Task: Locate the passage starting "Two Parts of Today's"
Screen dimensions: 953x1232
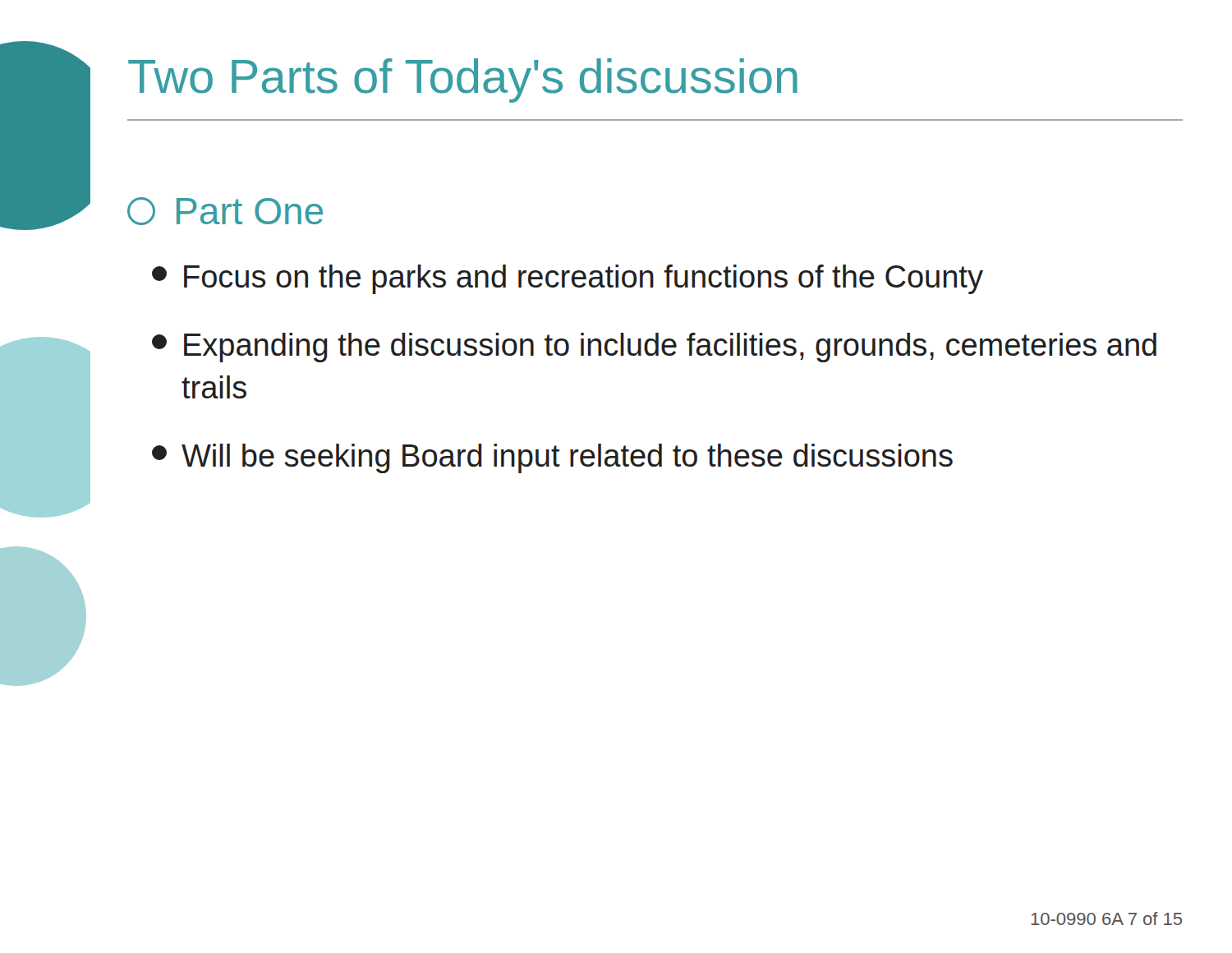Action: [655, 85]
